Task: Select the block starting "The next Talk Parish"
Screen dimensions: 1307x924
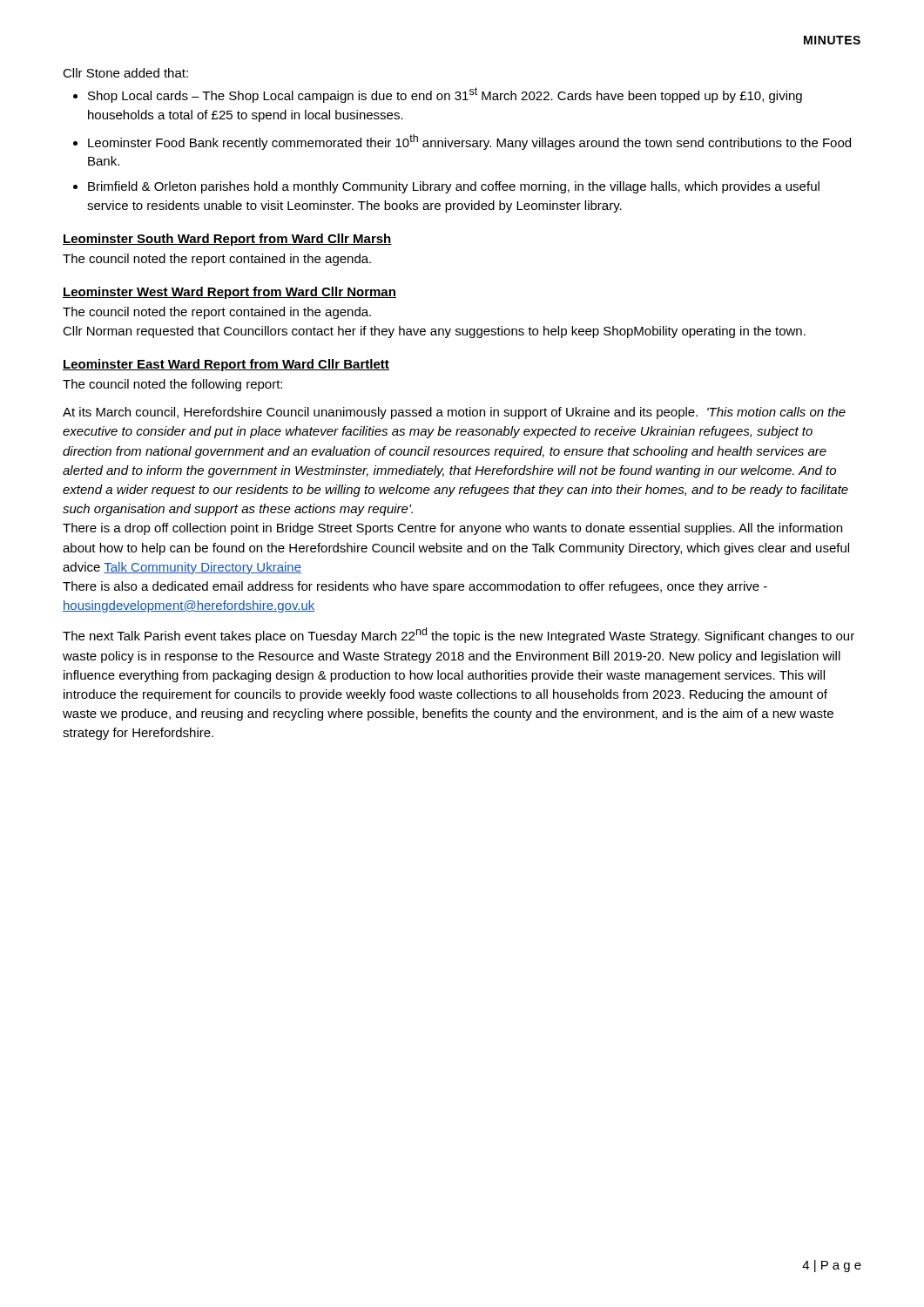Action: (459, 683)
